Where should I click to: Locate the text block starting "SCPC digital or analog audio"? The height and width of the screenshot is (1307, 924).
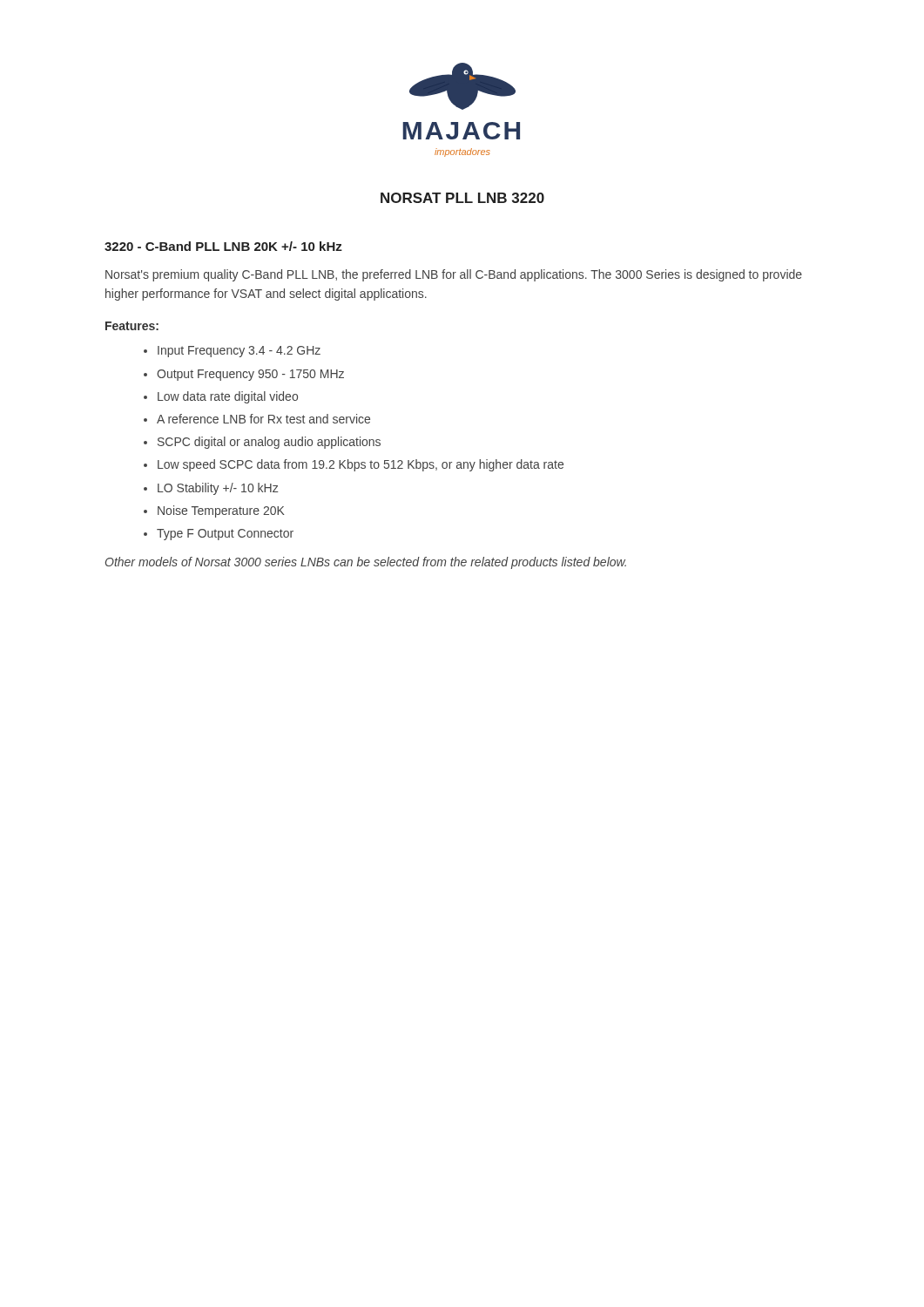(269, 442)
